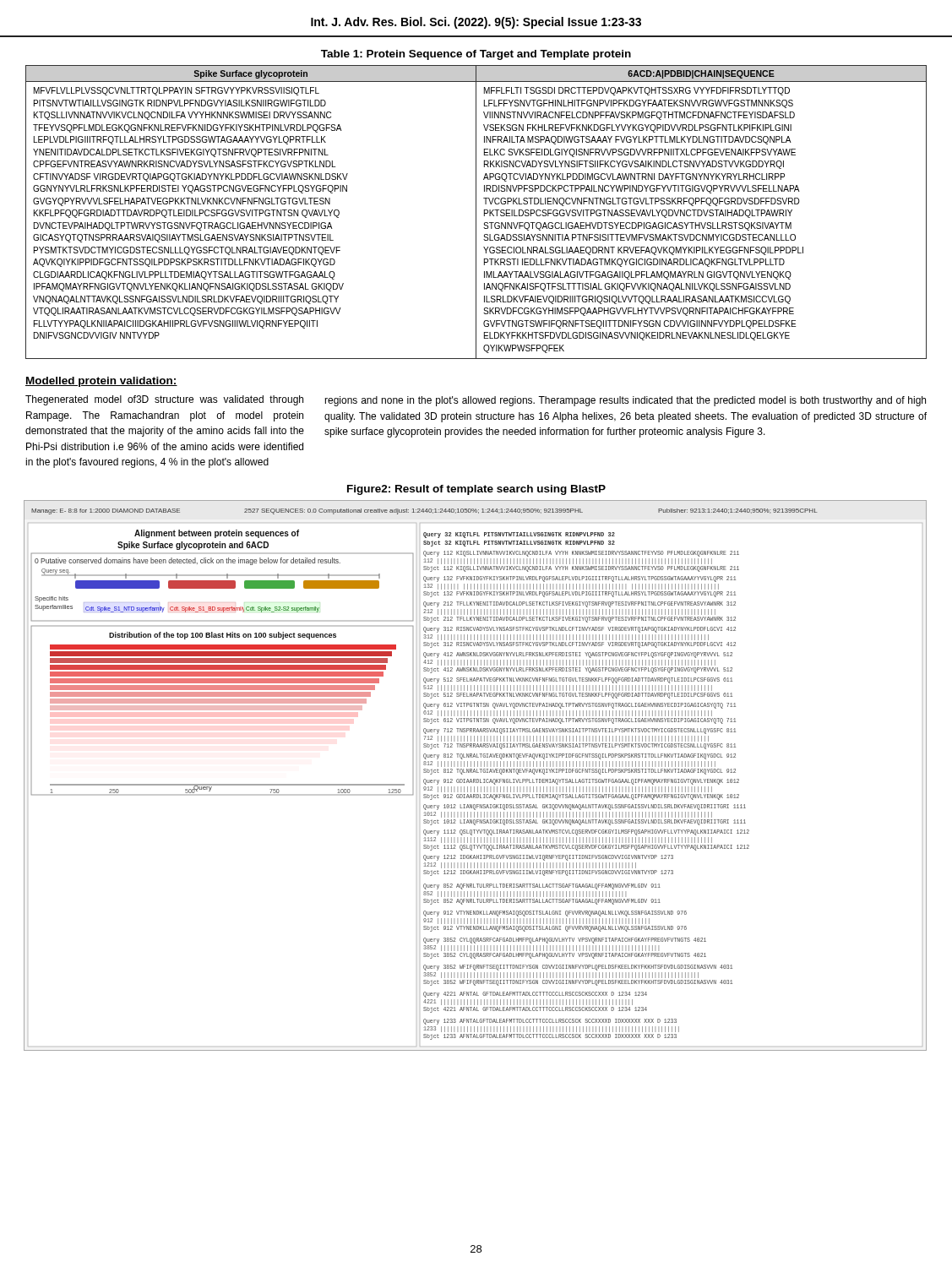Select the element starting "Figure2: Result of template search using"
The image size is (952, 1267).
coord(476,489)
